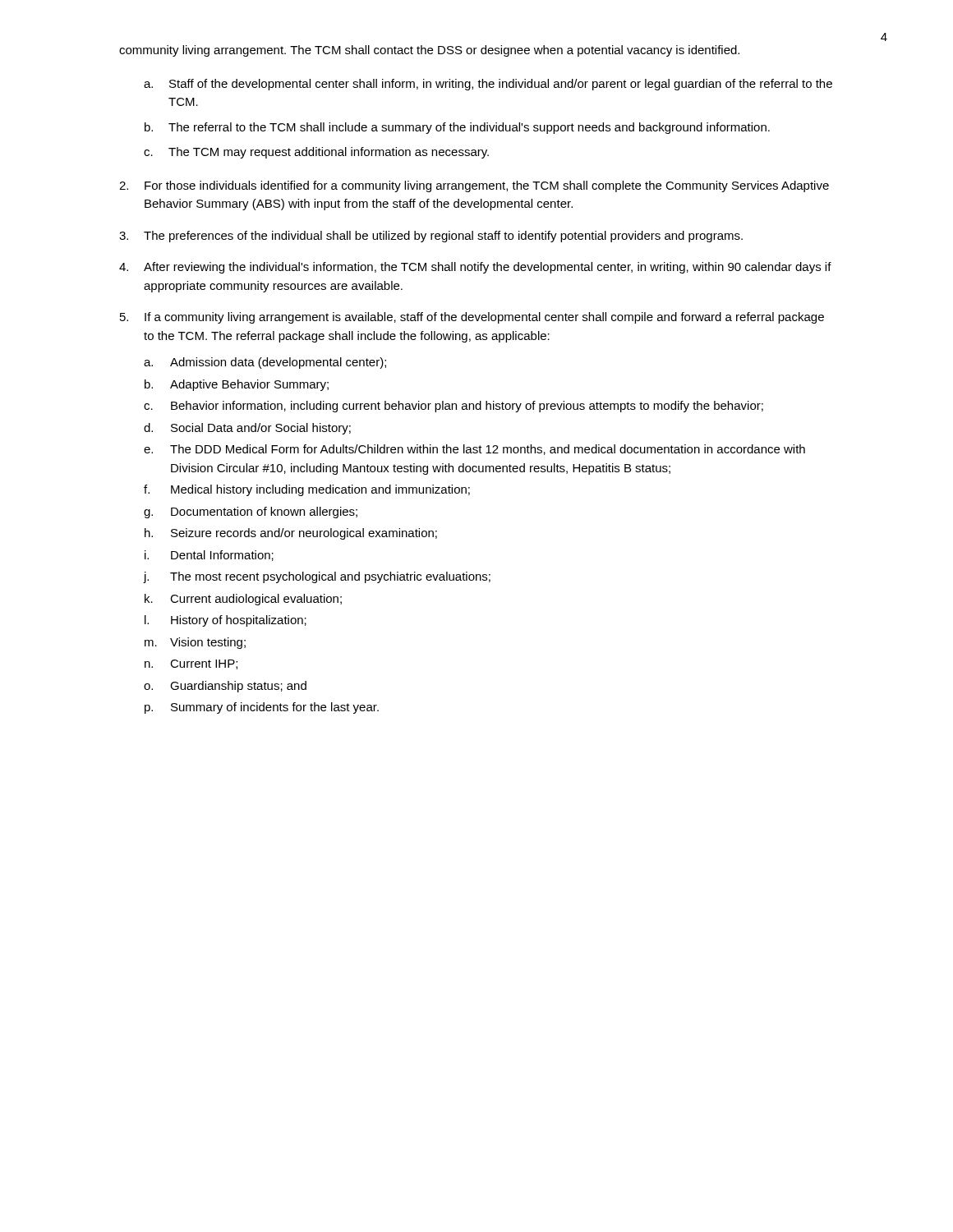
Task: Find the passage starting "j. The most recent psychological"
Action: [x=489, y=577]
